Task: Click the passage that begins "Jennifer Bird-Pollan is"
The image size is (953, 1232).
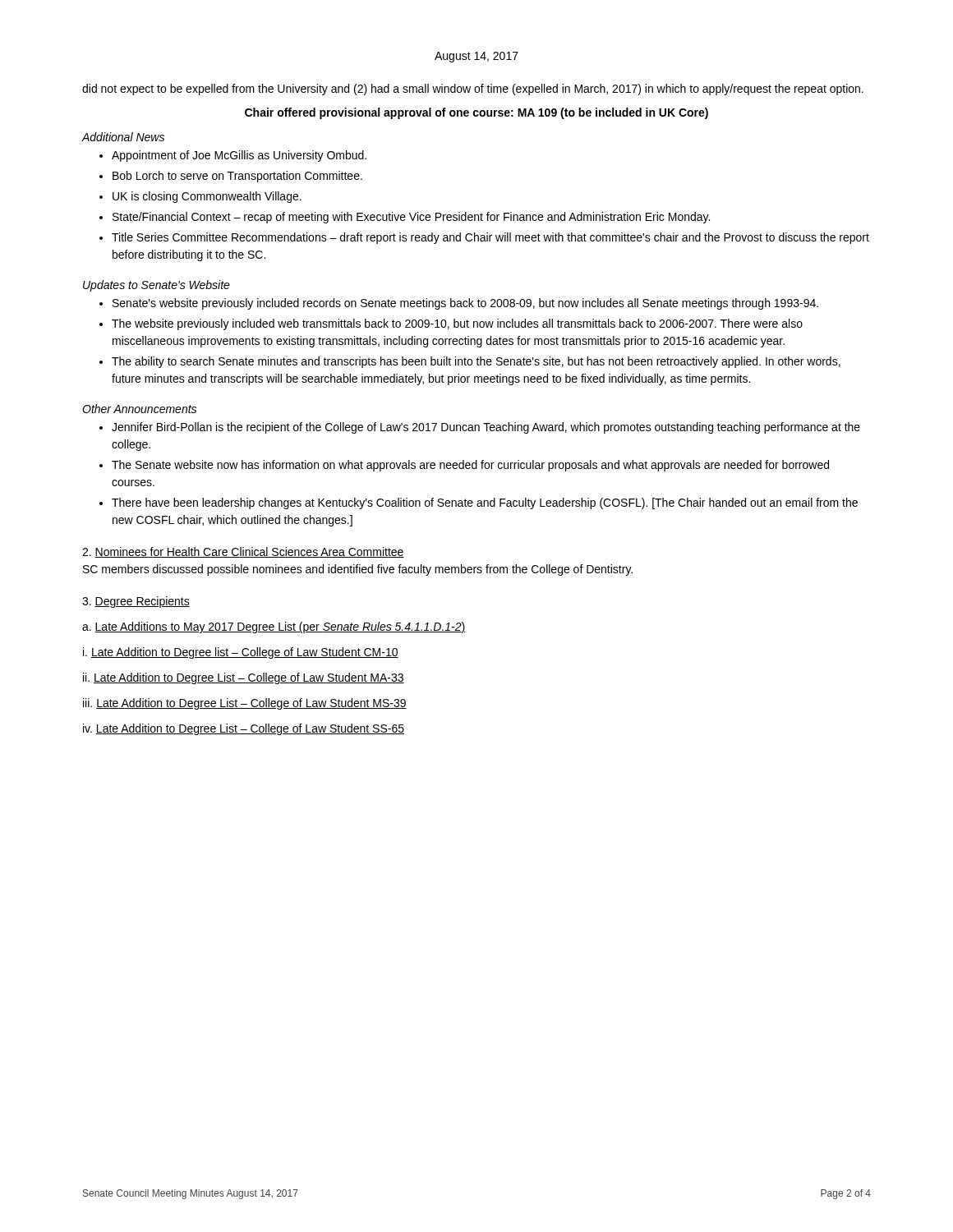Action: 486,436
